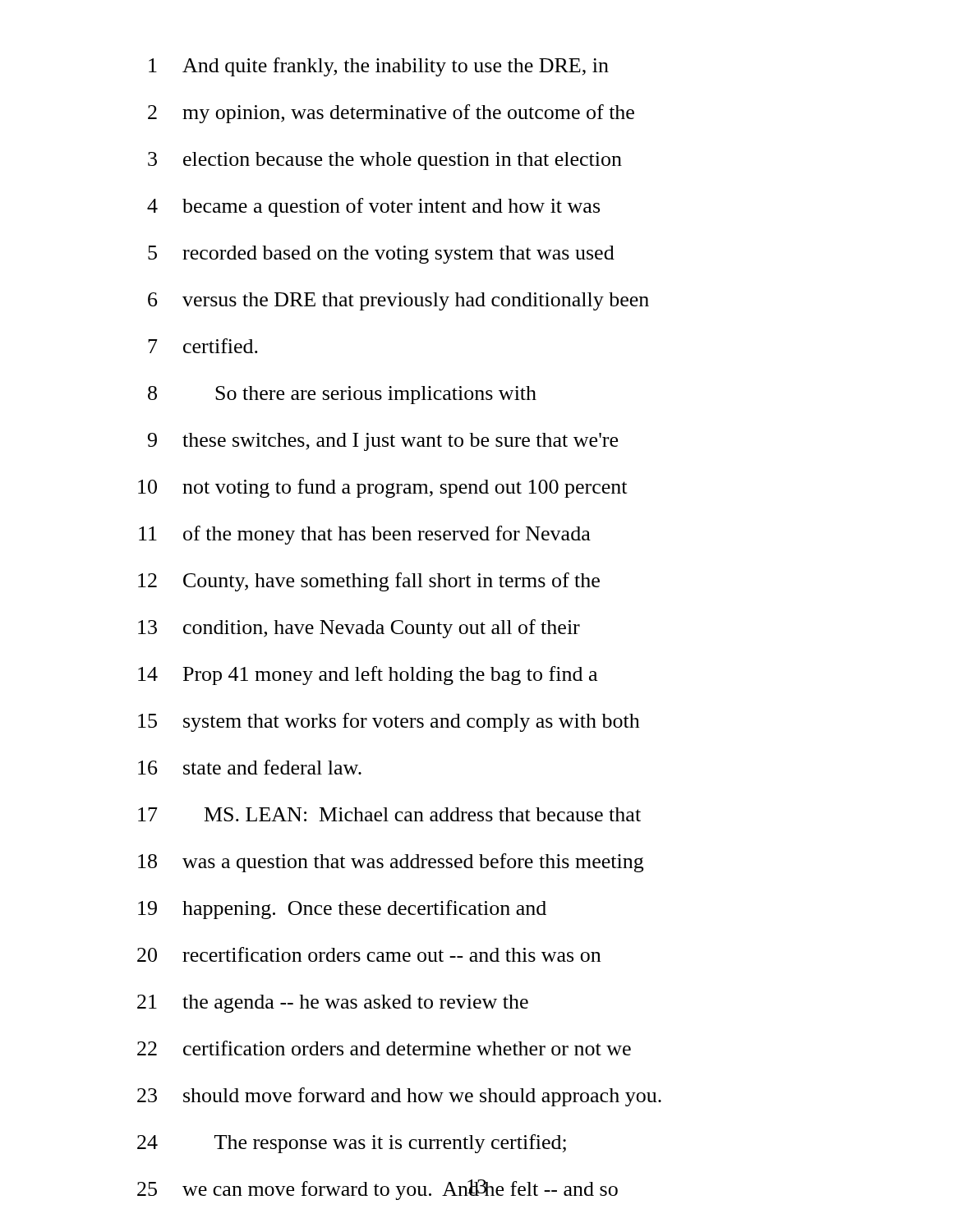Point to the element starting "9 these switches, and"
This screenshot has height=1232, width=953.
click(x=485, y=440)
